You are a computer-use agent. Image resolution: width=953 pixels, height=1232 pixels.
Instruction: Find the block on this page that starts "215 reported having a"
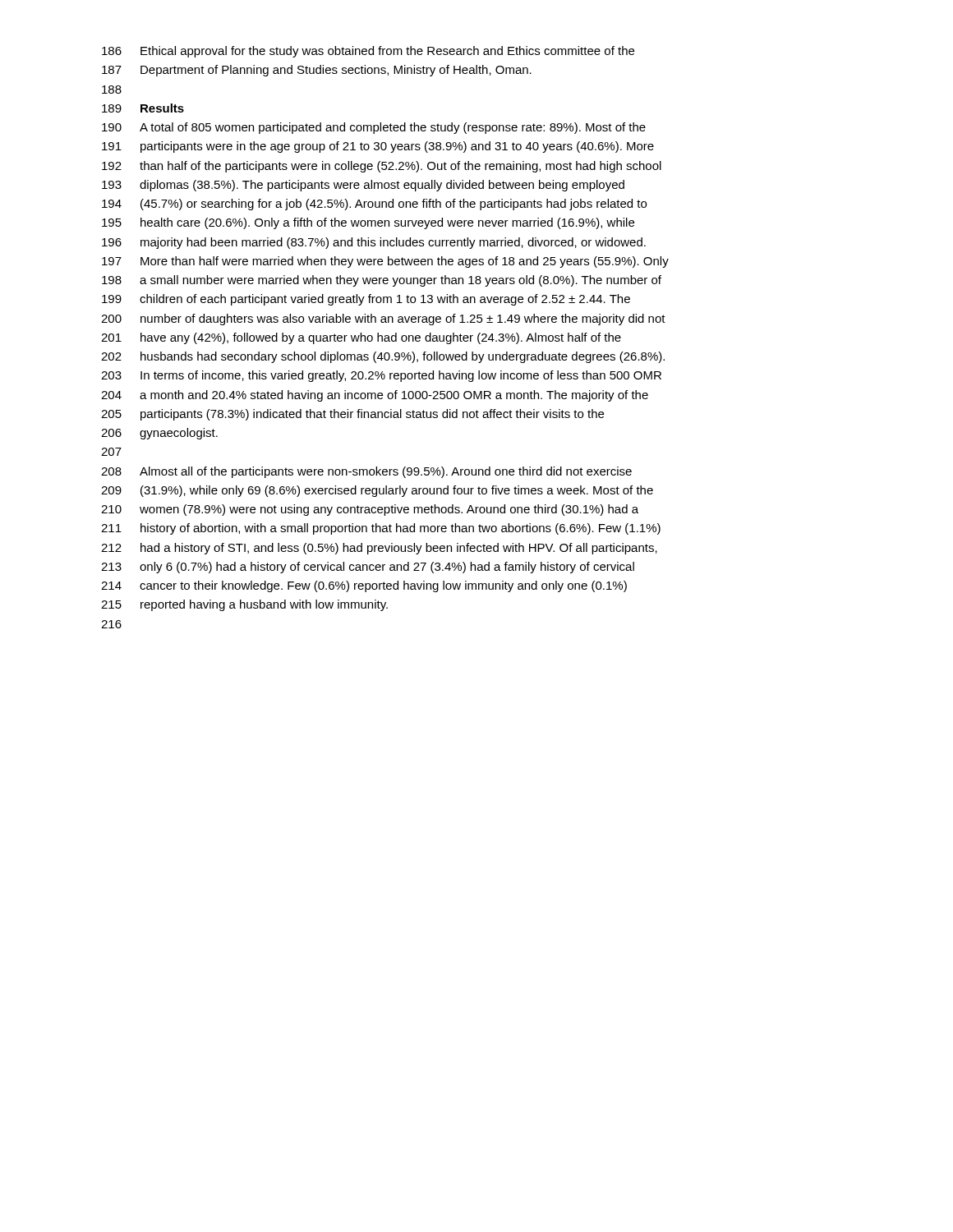click(x=244, y=605)
